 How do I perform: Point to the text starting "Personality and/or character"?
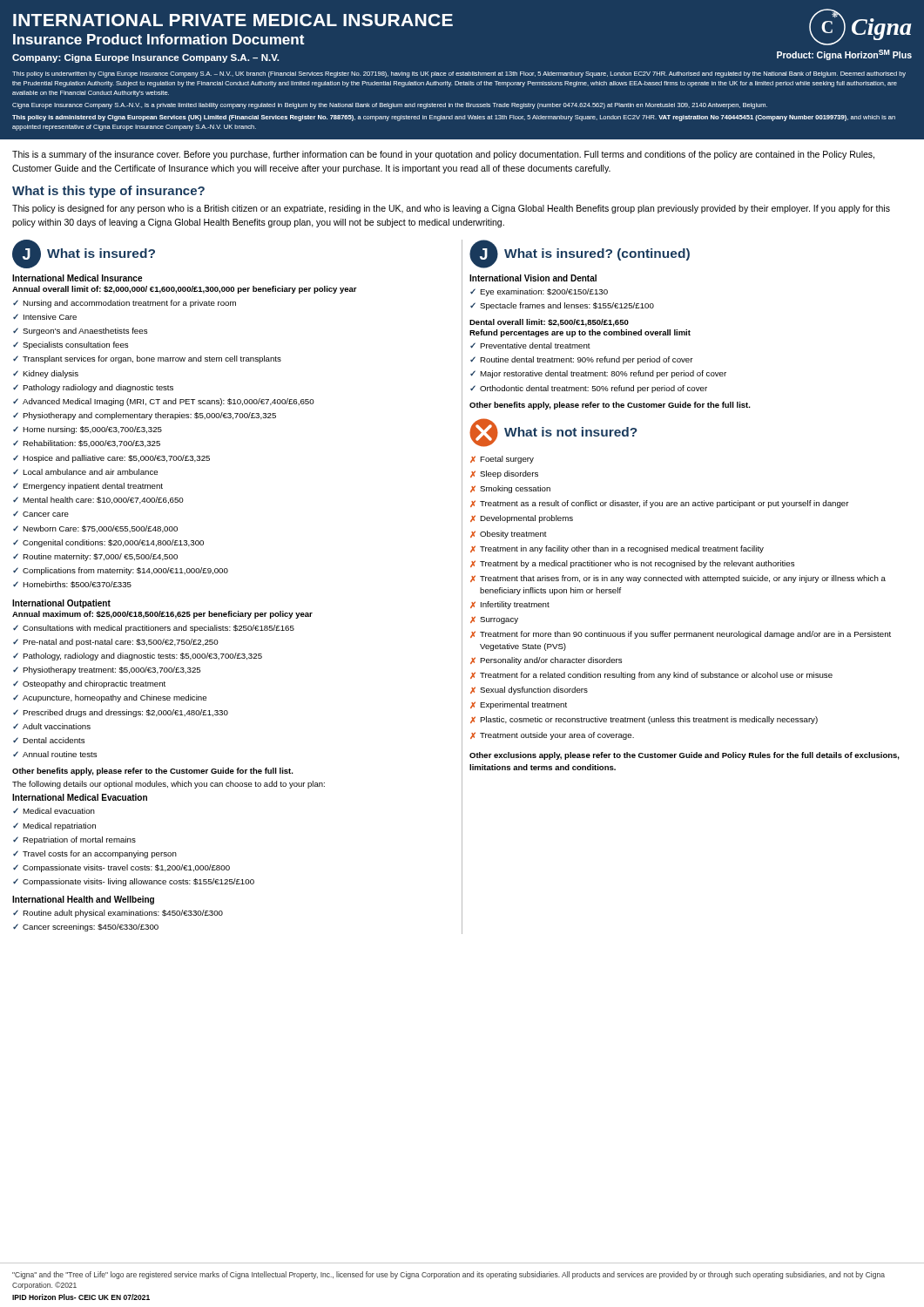click(551, 660)
